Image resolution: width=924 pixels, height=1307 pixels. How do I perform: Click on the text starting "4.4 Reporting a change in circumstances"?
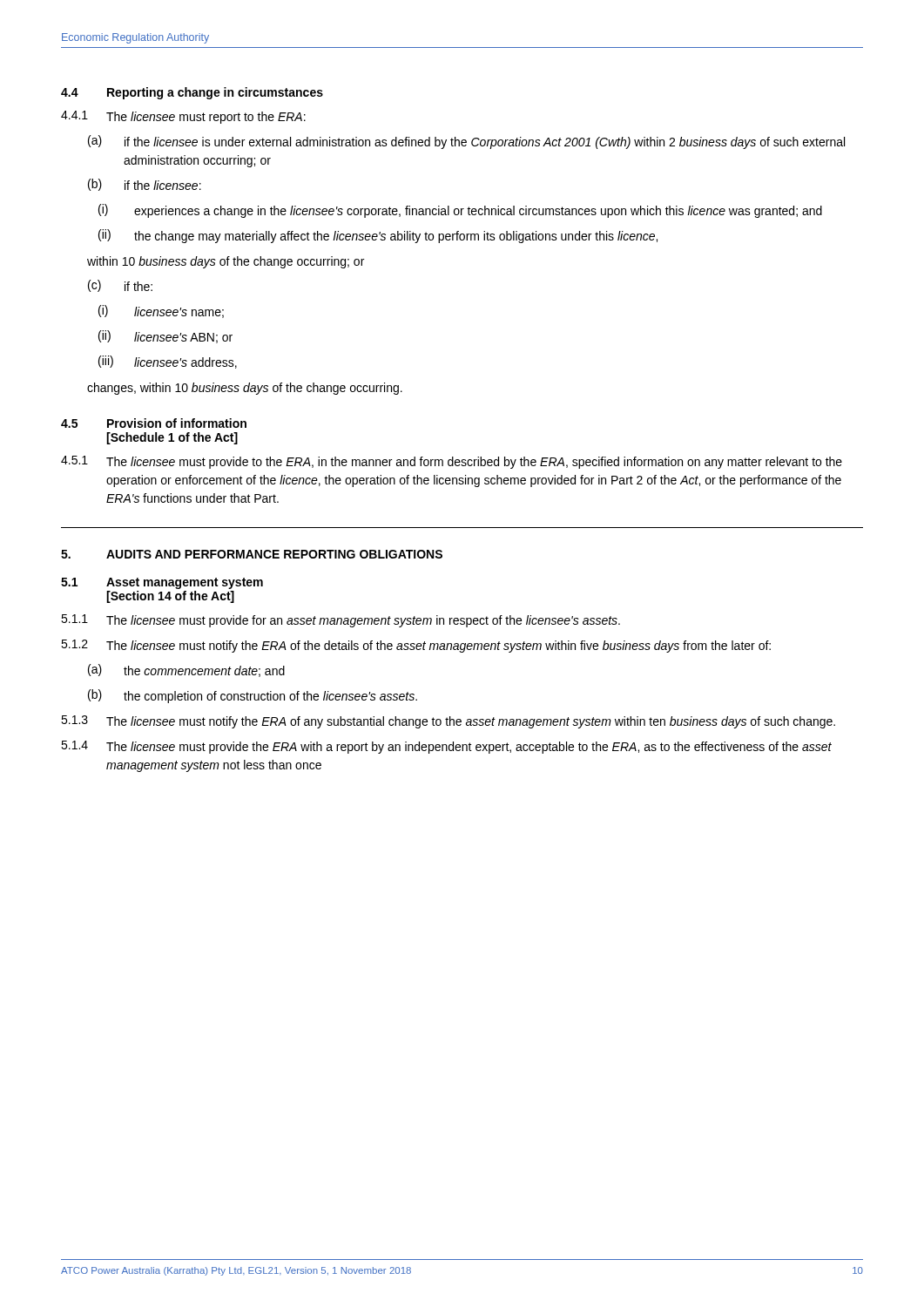point(192,92)
